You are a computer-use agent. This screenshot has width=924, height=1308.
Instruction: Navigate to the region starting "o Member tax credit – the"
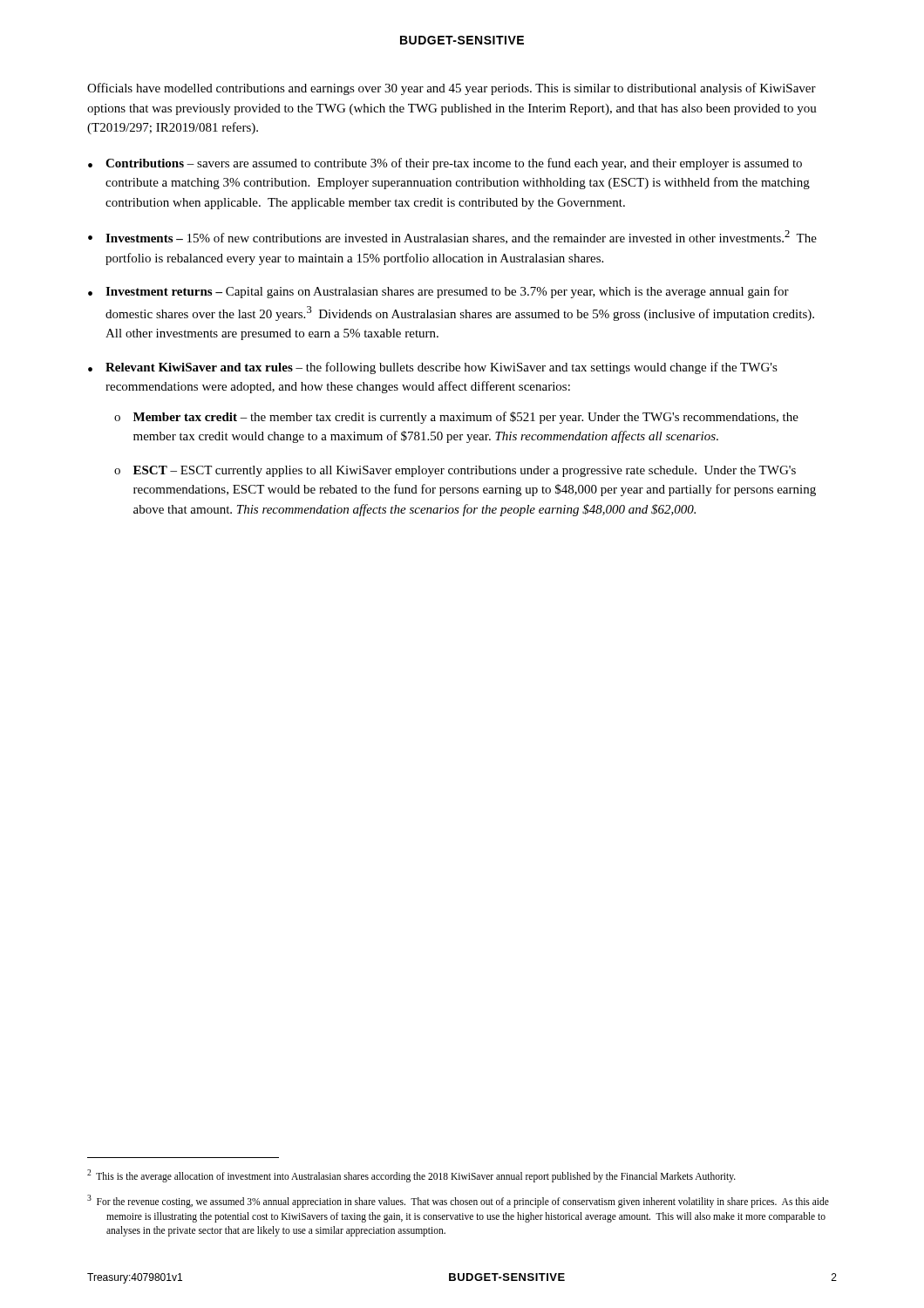tap(476, 426)
